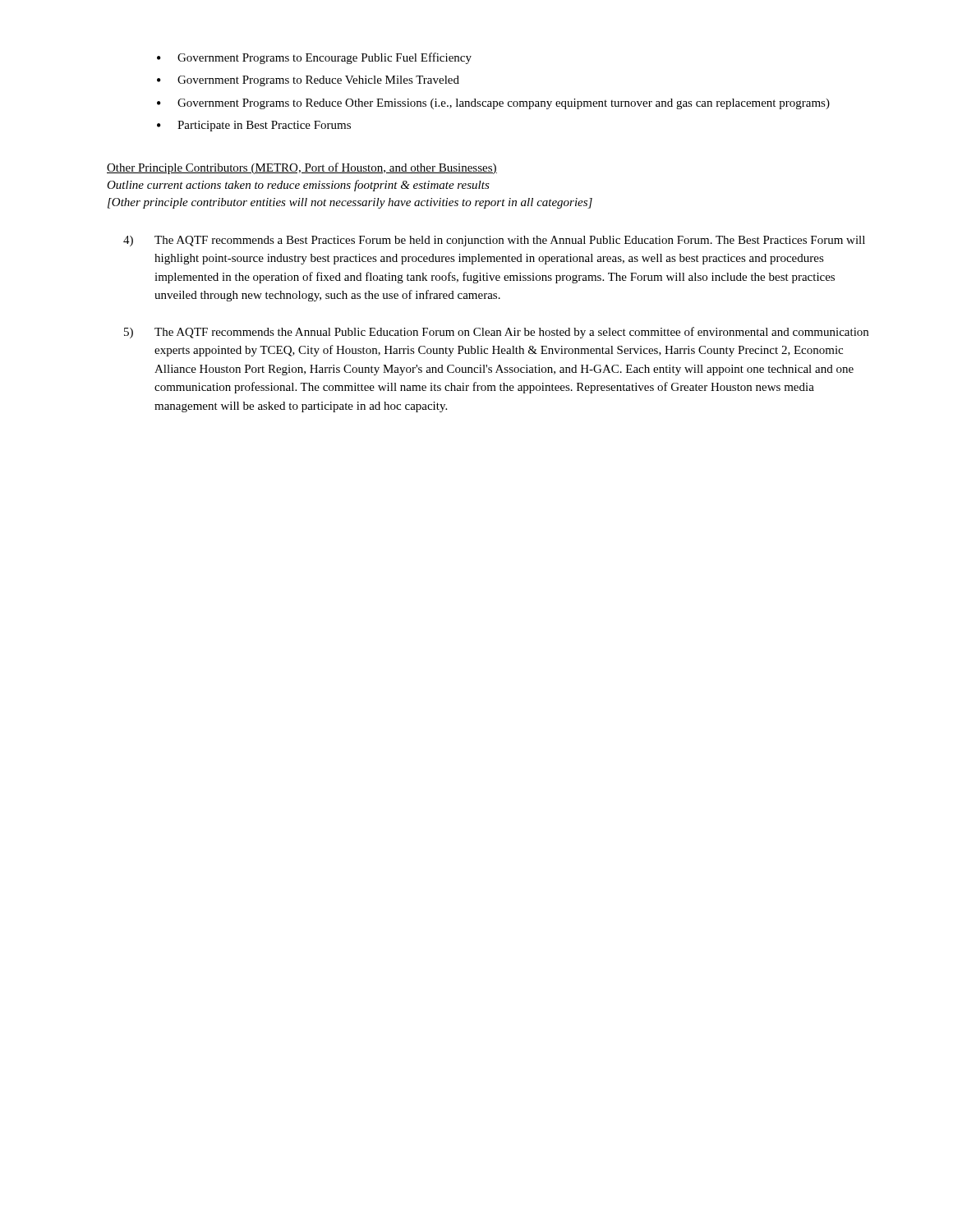This screenshot has height=1232, width=953.
Task: Click the passage that begins "• Government Programs to Encourage"
Action: tap(314, 58)
